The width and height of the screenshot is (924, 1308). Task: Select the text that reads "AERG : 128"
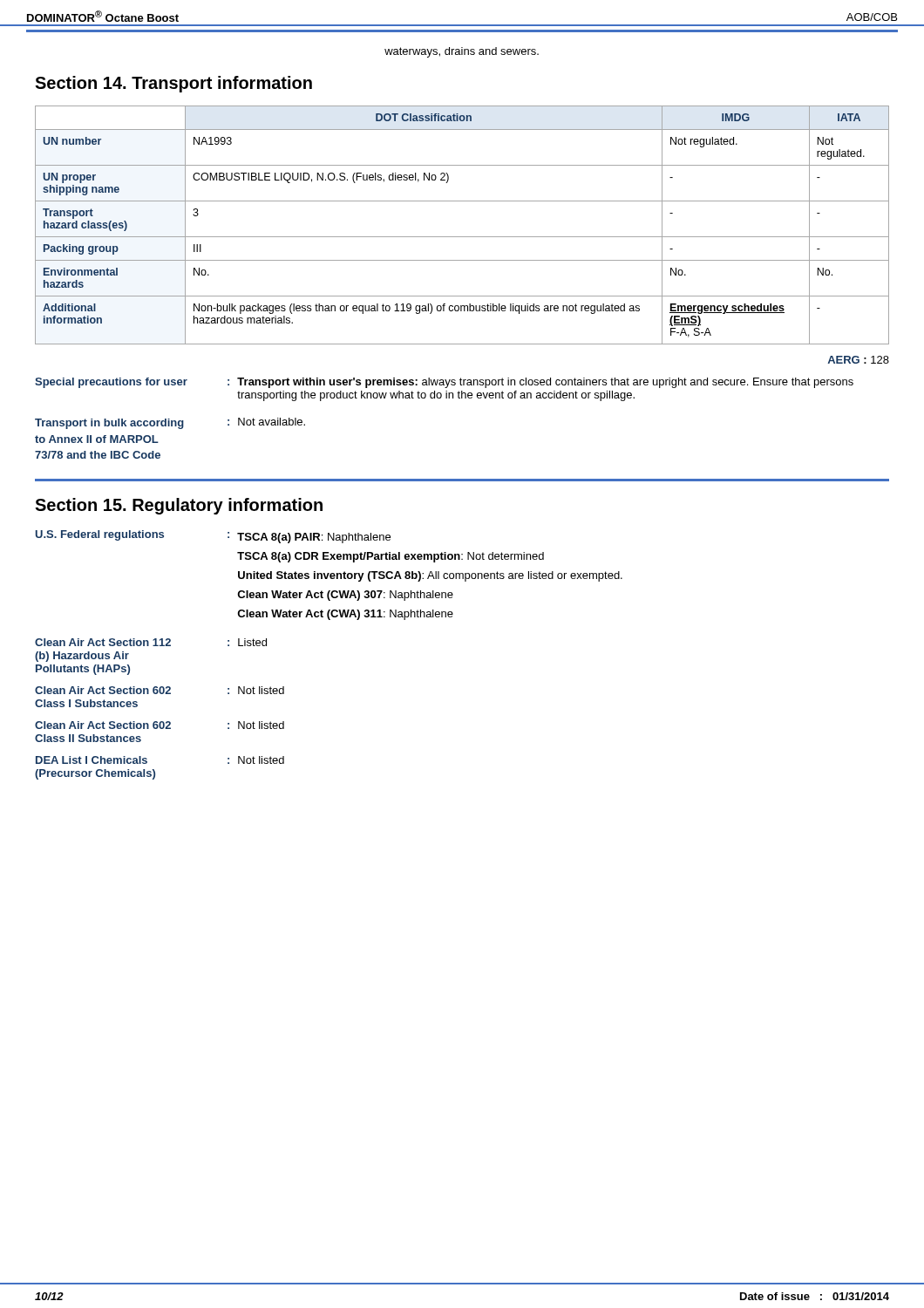[858, 360]
